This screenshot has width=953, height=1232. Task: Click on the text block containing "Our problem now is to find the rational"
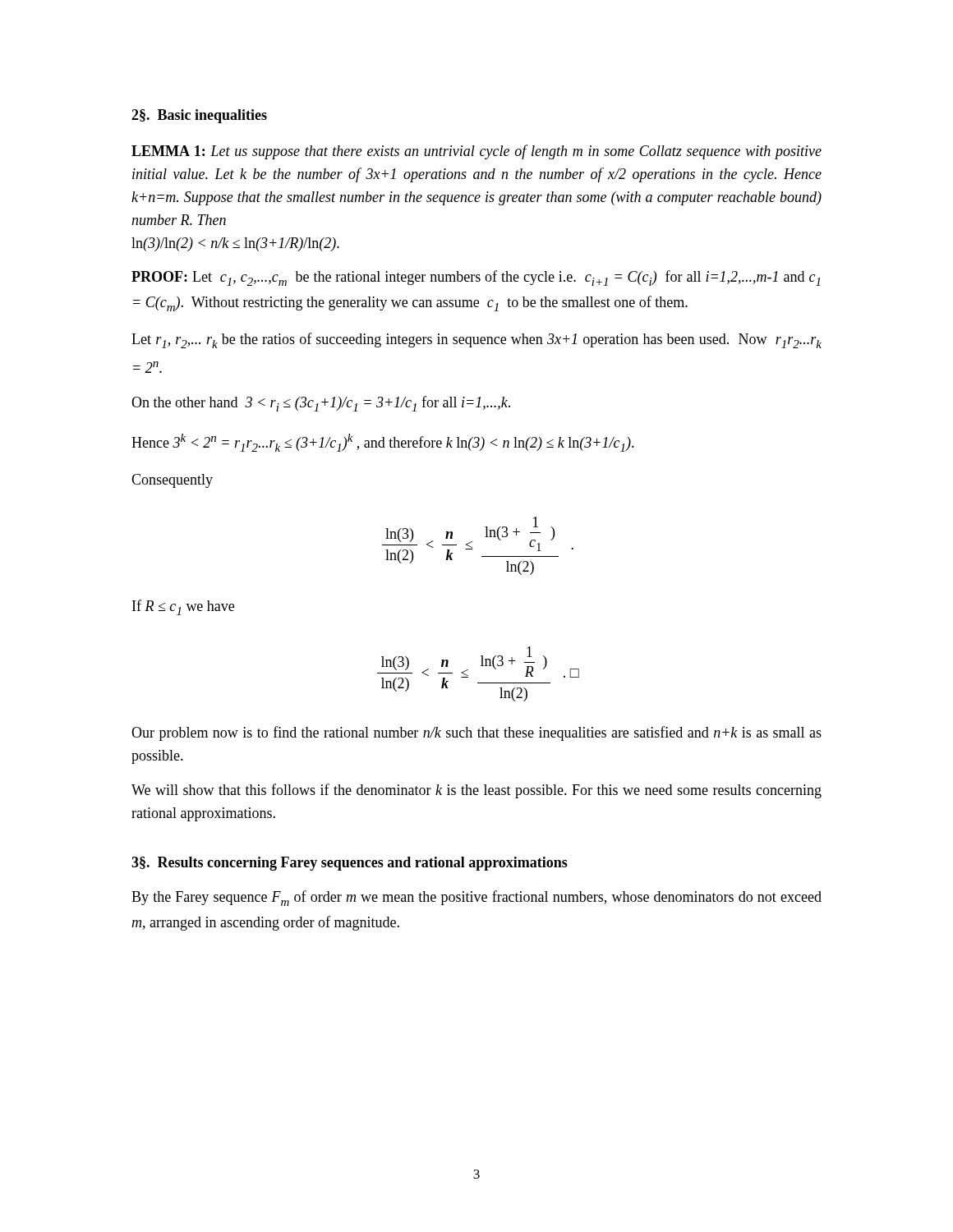tap(476, 744)
